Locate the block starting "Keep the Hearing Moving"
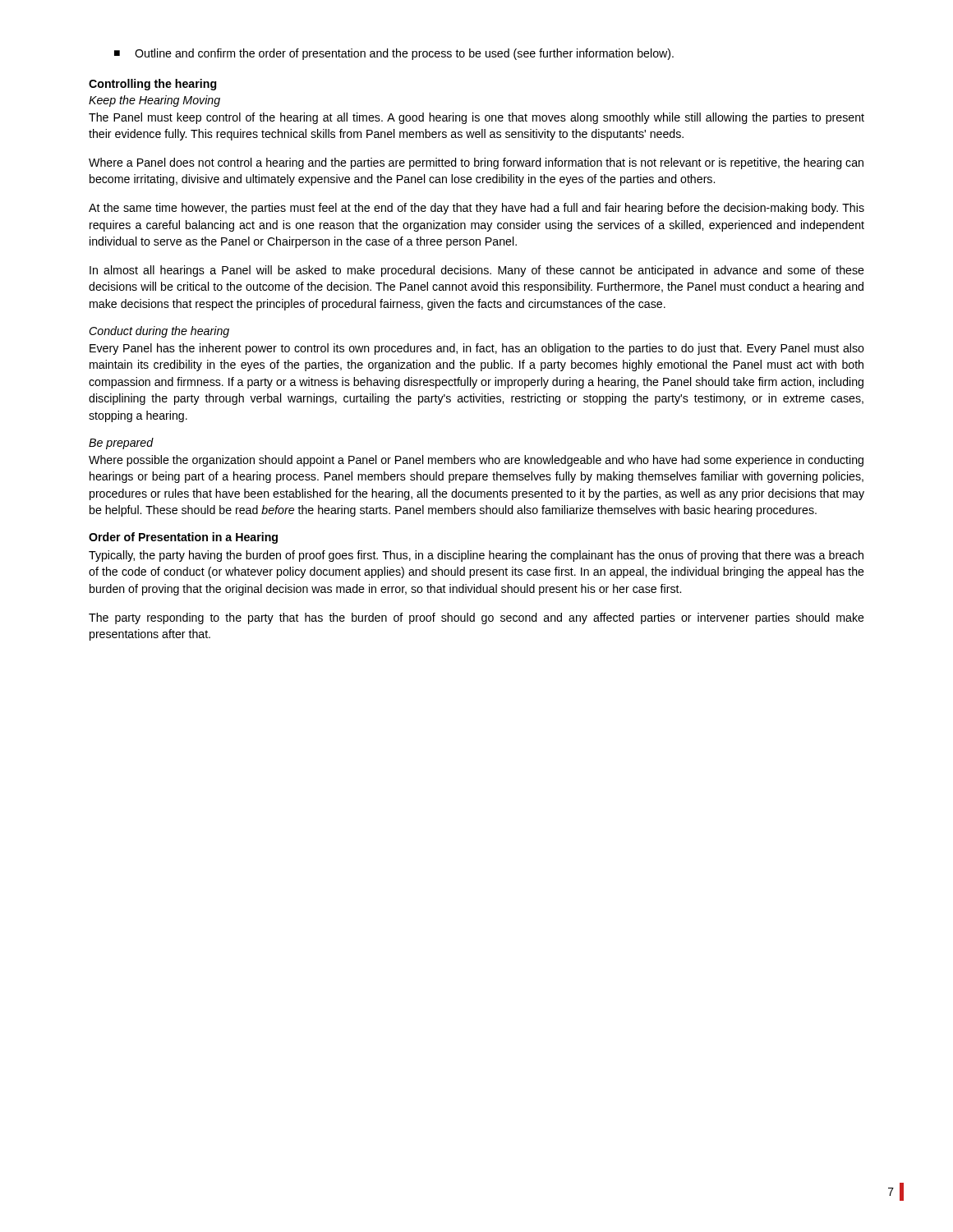Viewport: 953px width, 1232px height. (154, 100)
